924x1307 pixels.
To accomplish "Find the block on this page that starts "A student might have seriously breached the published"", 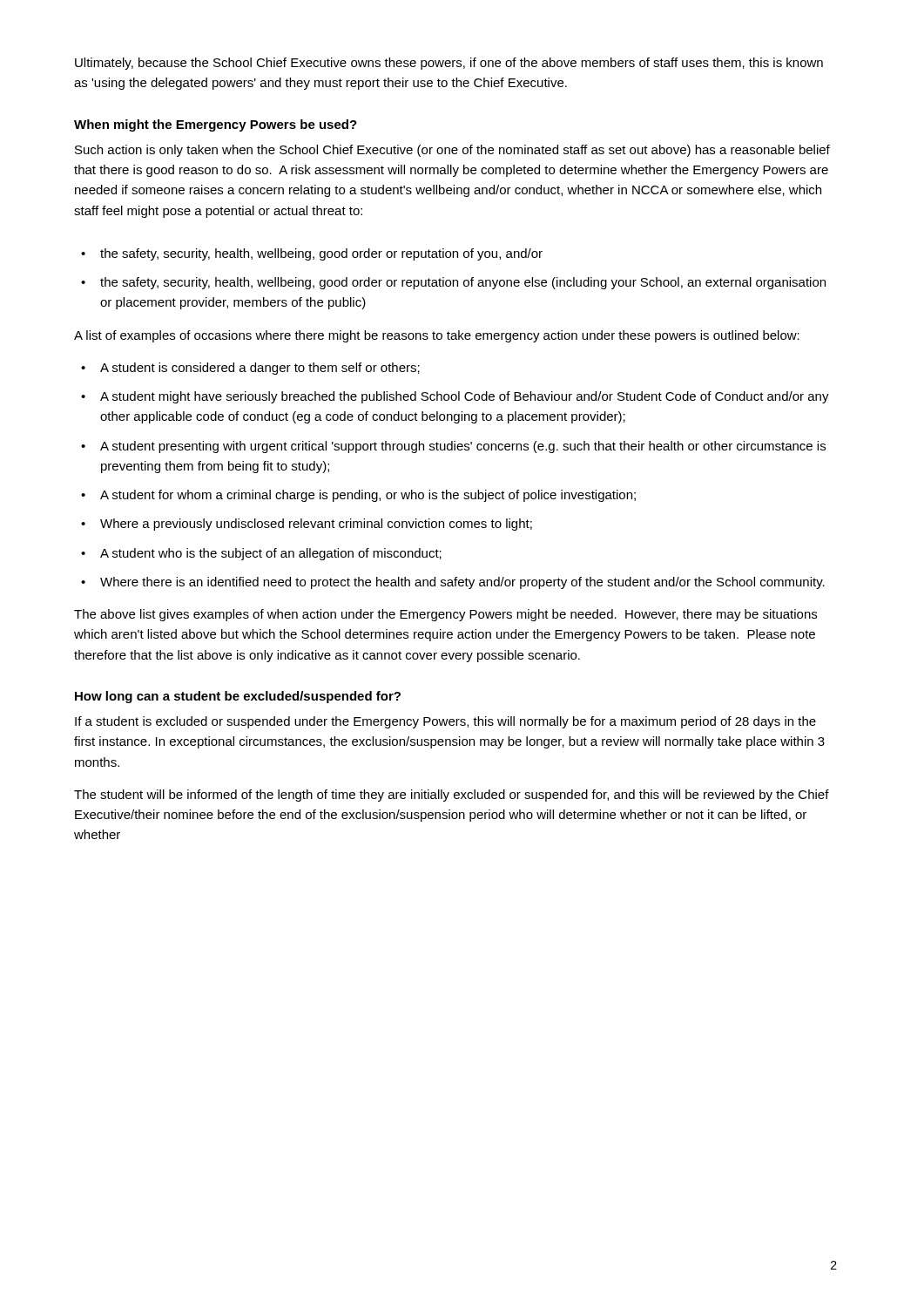I will [464, 406].
